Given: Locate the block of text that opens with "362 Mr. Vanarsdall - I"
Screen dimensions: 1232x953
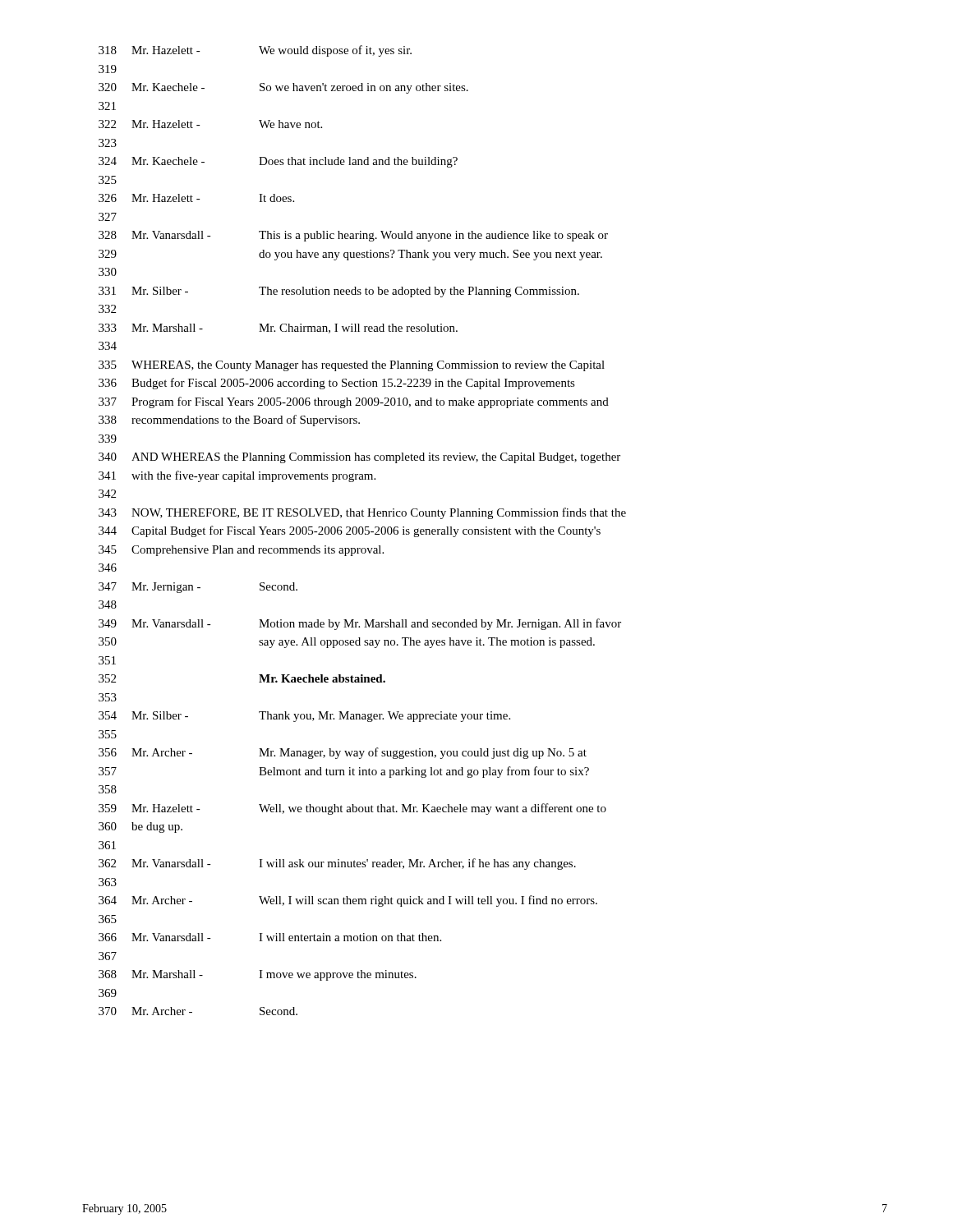Looking at the screenshot, I should (x=485, y=863).
